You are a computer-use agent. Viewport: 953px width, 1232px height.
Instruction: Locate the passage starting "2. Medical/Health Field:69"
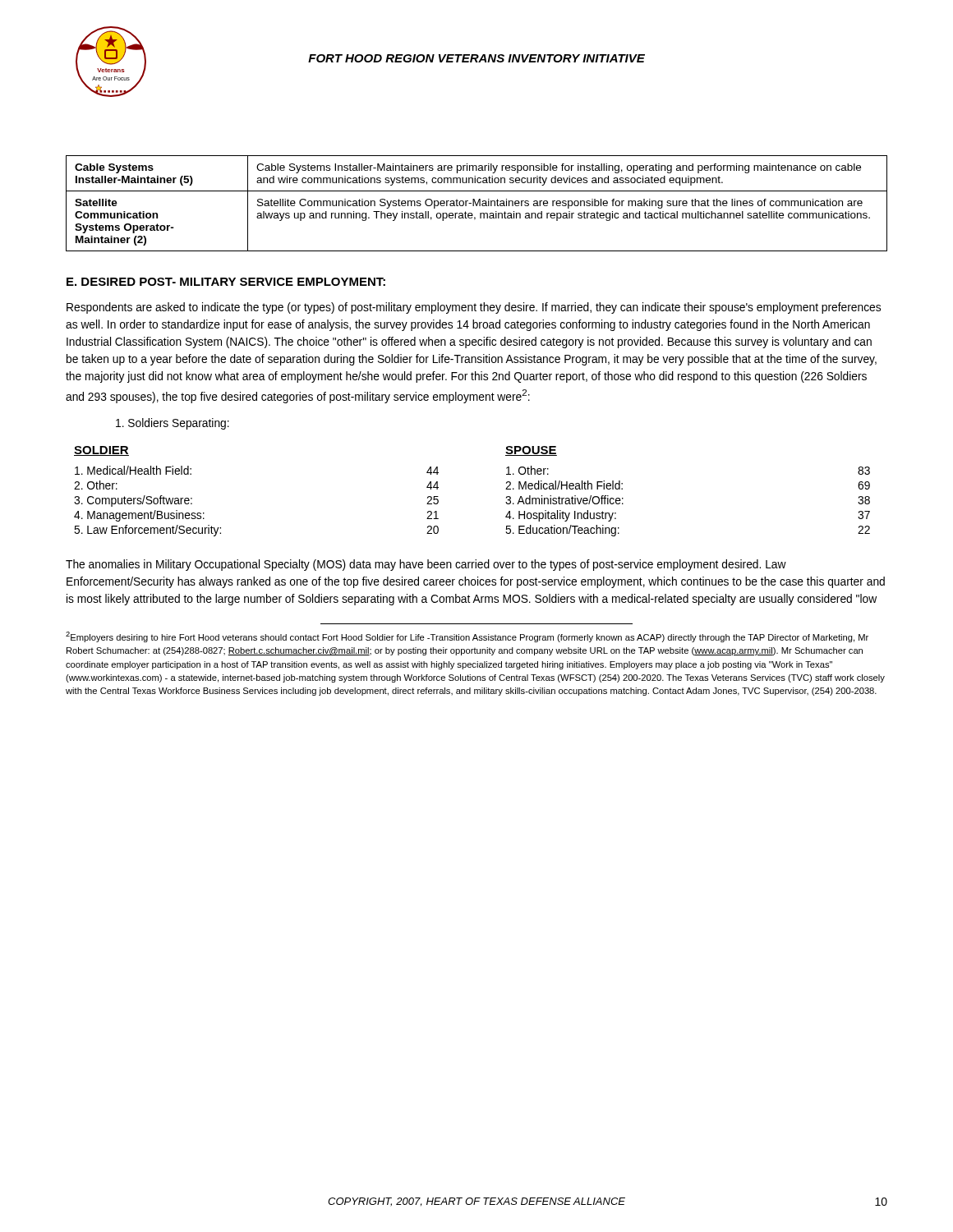pos(564,485)
